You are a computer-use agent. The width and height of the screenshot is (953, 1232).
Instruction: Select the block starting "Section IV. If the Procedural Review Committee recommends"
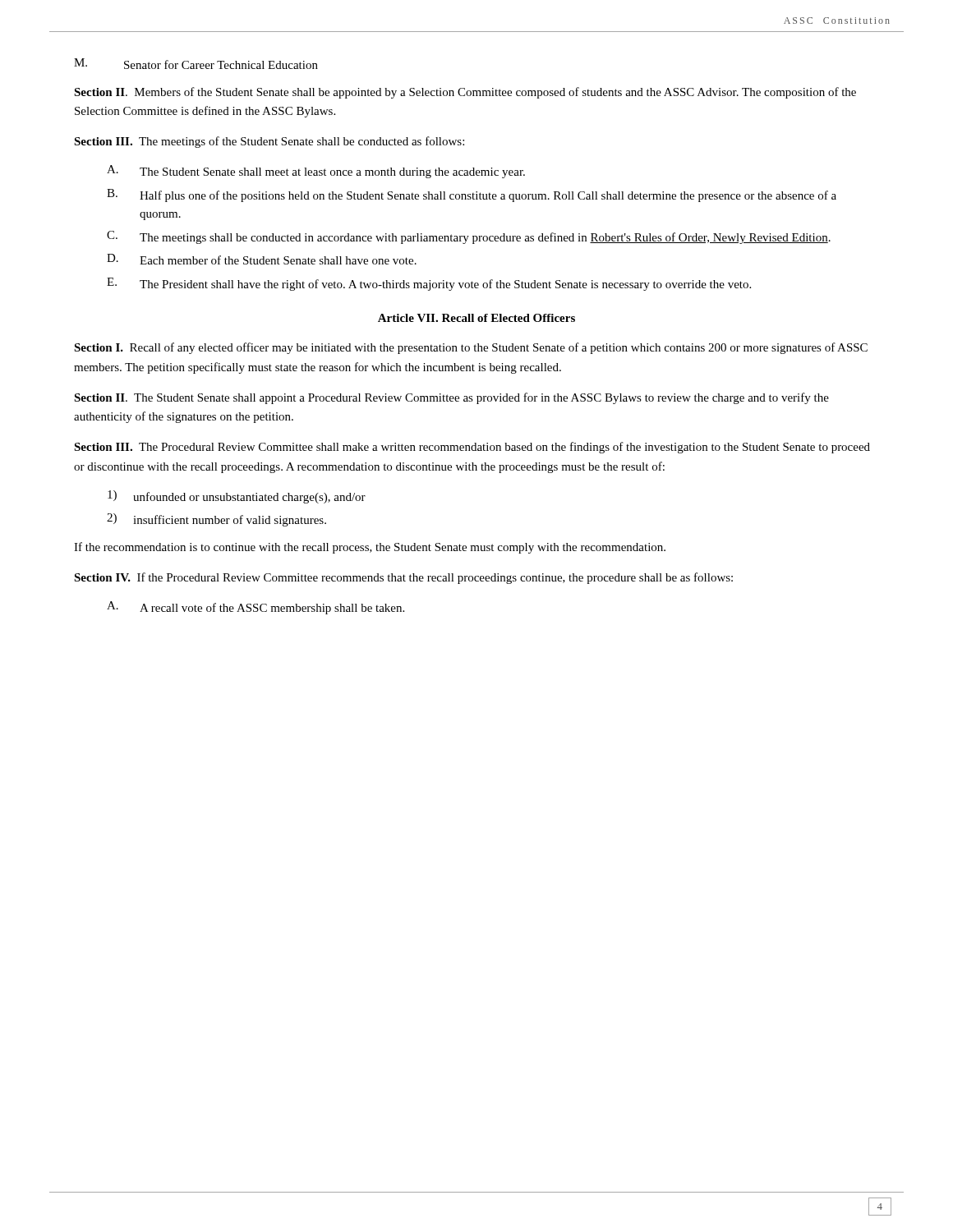[x=404, y=577]
